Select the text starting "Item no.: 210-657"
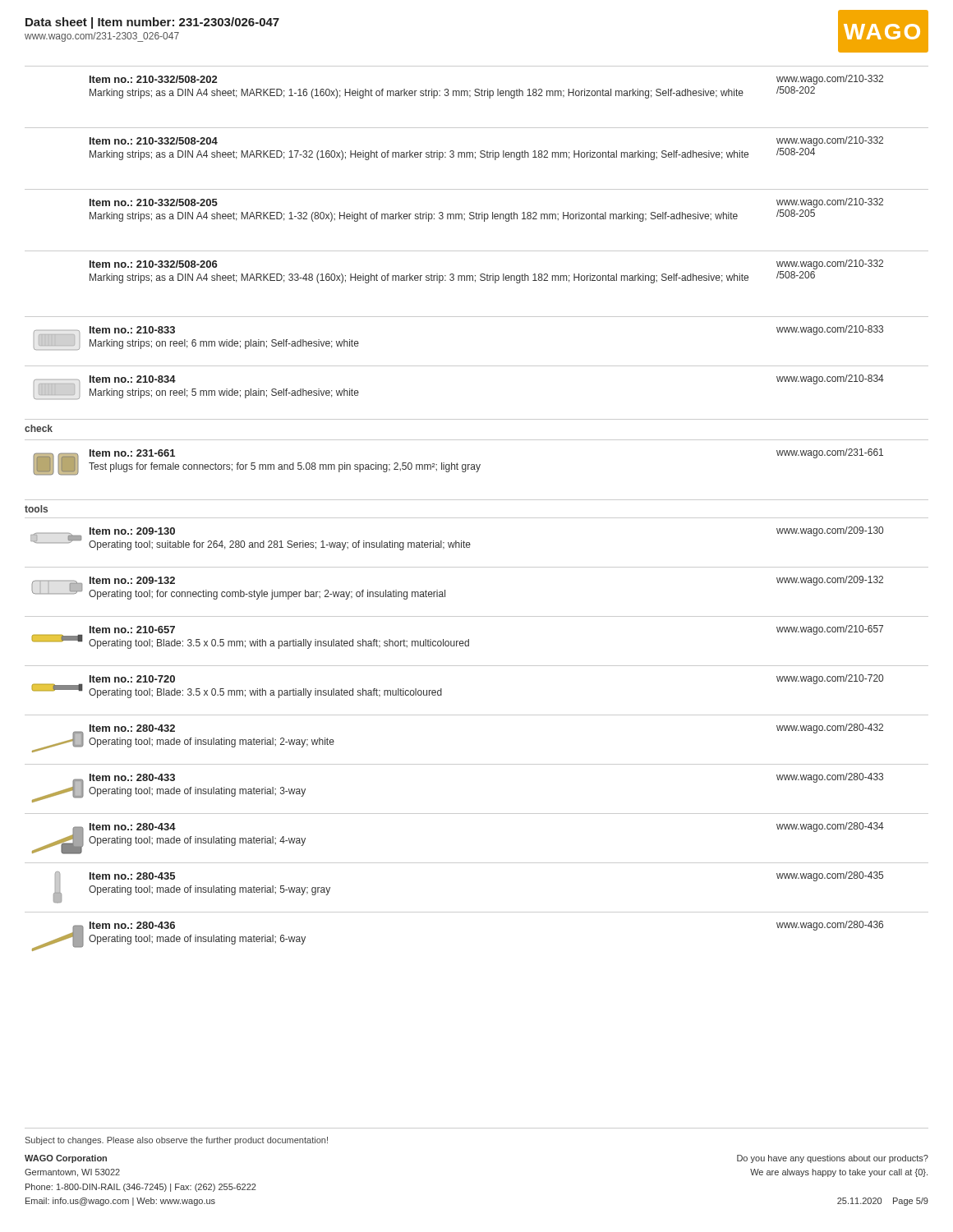953x1232 pixels. click(476, 638)
